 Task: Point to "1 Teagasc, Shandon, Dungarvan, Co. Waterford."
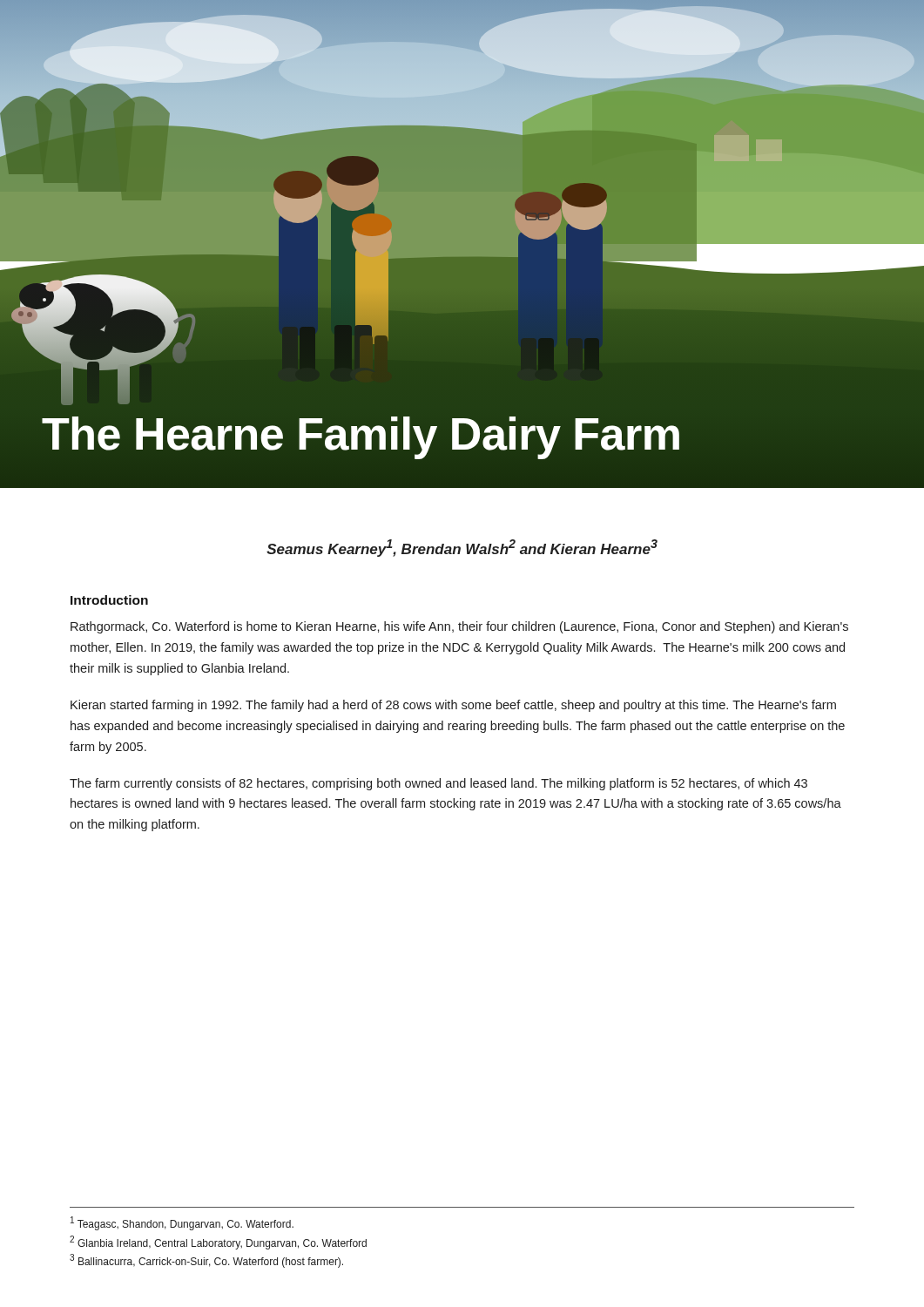click(x=182, y=1223)
